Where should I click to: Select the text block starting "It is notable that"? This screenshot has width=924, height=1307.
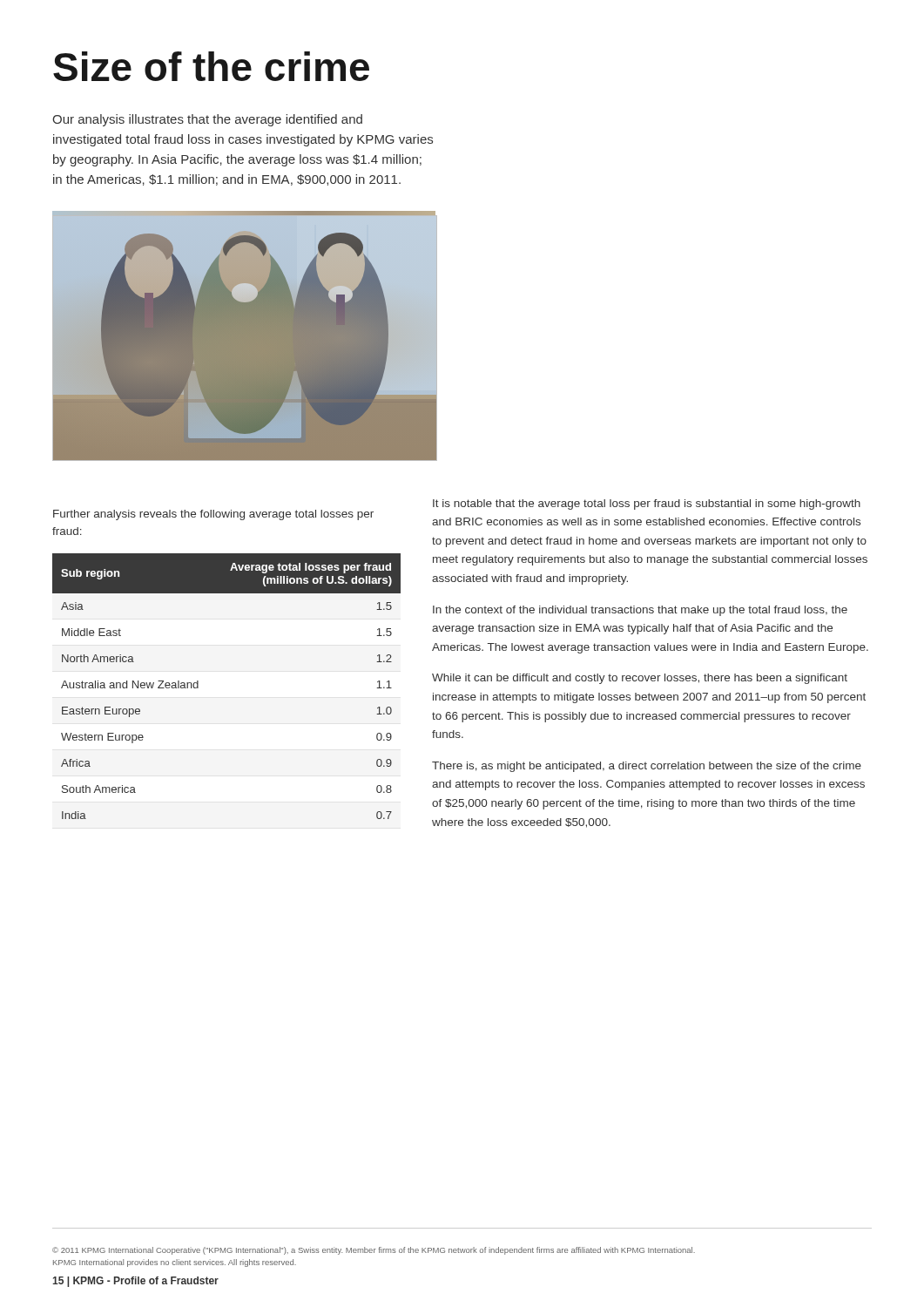652,541
